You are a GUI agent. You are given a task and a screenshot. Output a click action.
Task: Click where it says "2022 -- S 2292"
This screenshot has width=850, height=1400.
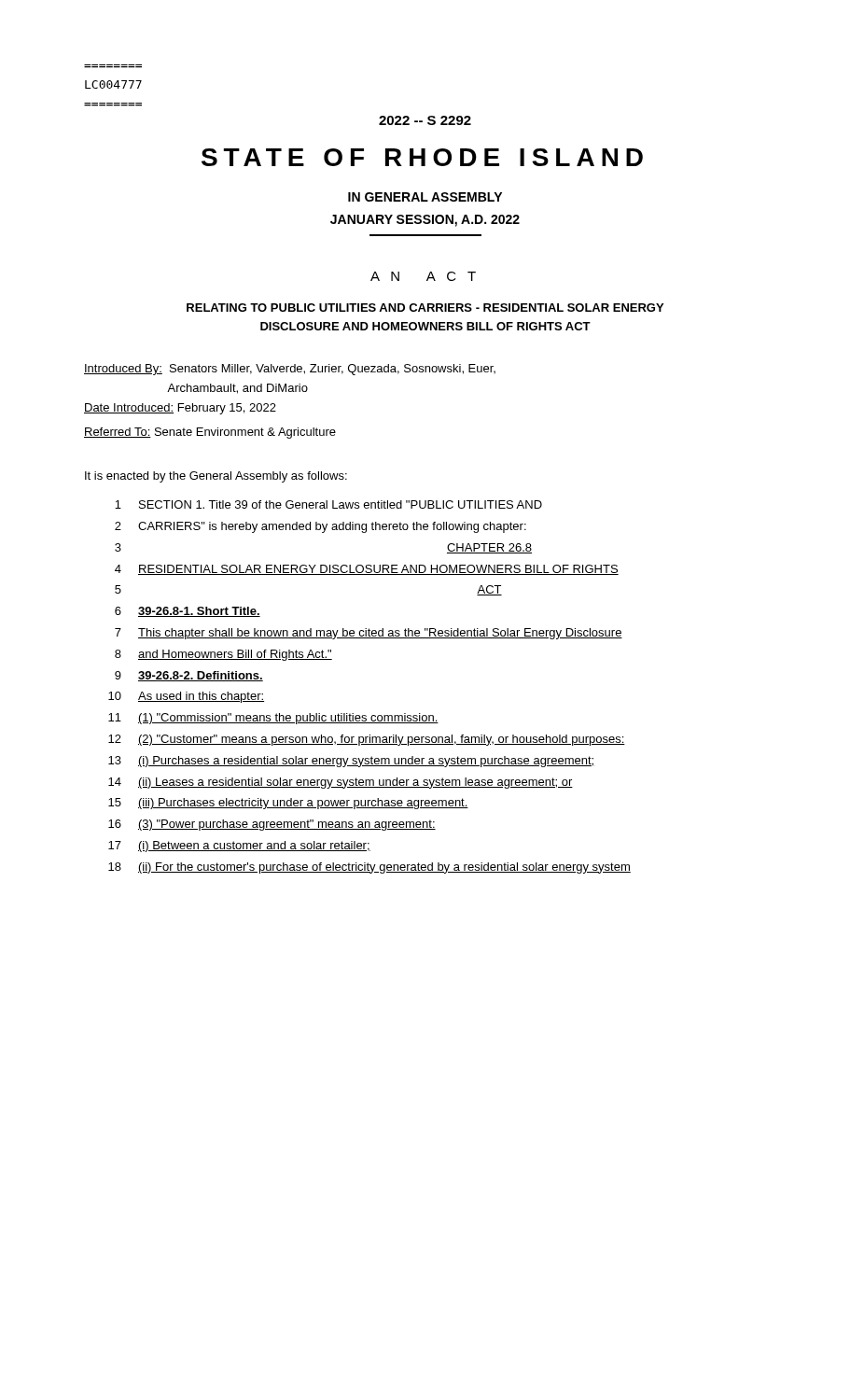click(425, 120)
